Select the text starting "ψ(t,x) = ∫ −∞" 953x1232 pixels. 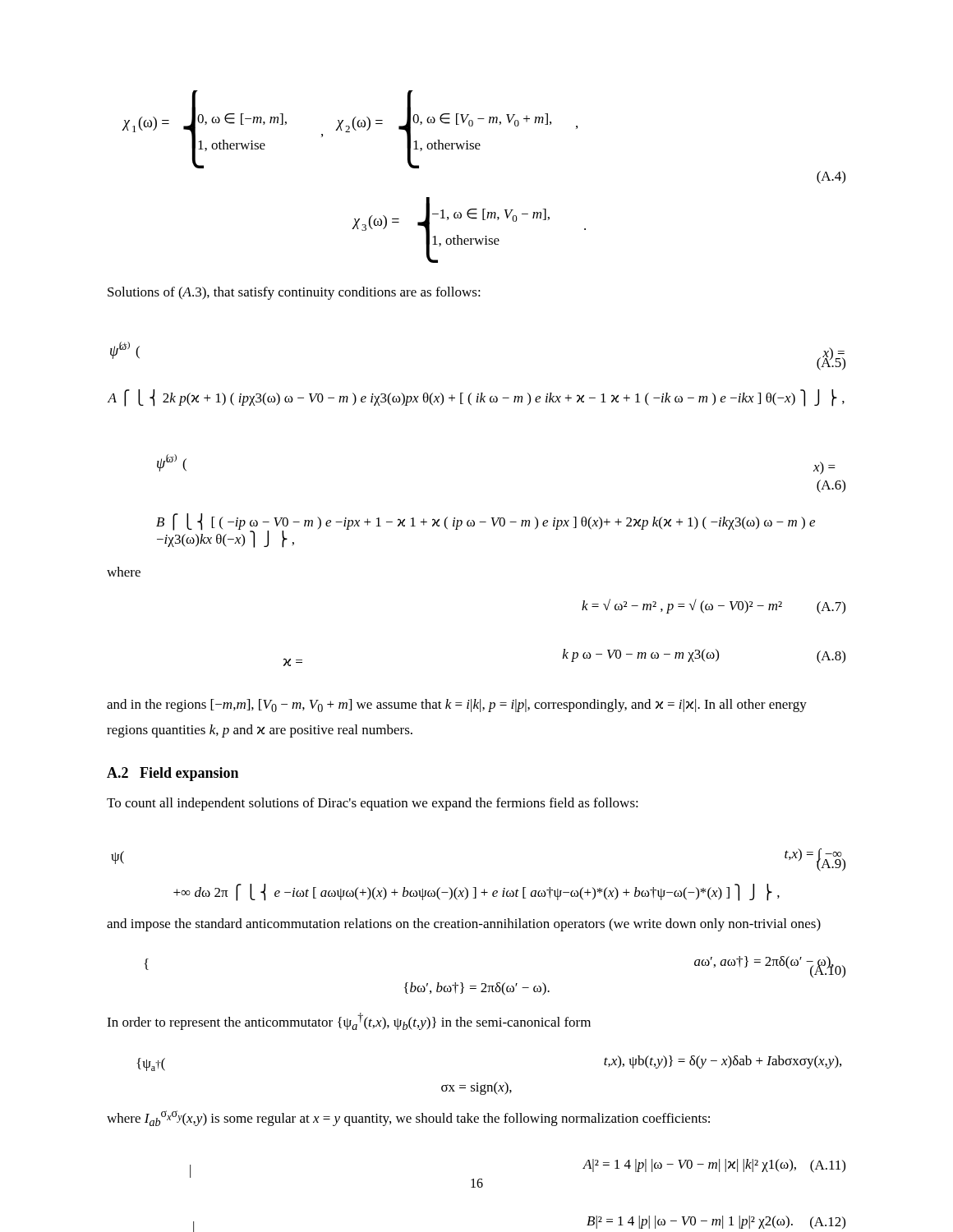117,860
